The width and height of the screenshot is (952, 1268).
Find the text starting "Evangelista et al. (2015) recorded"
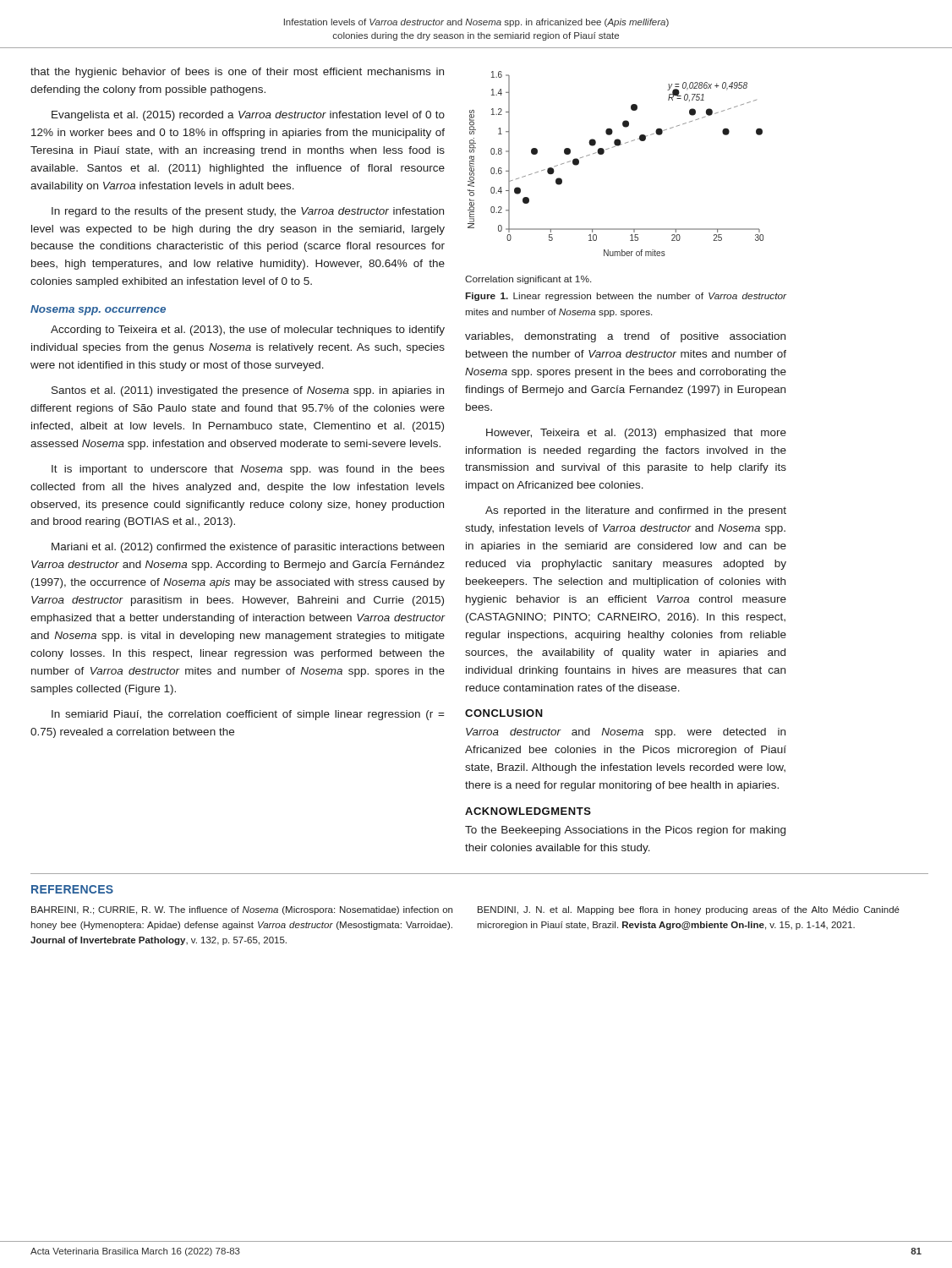[x=238, y=151]
